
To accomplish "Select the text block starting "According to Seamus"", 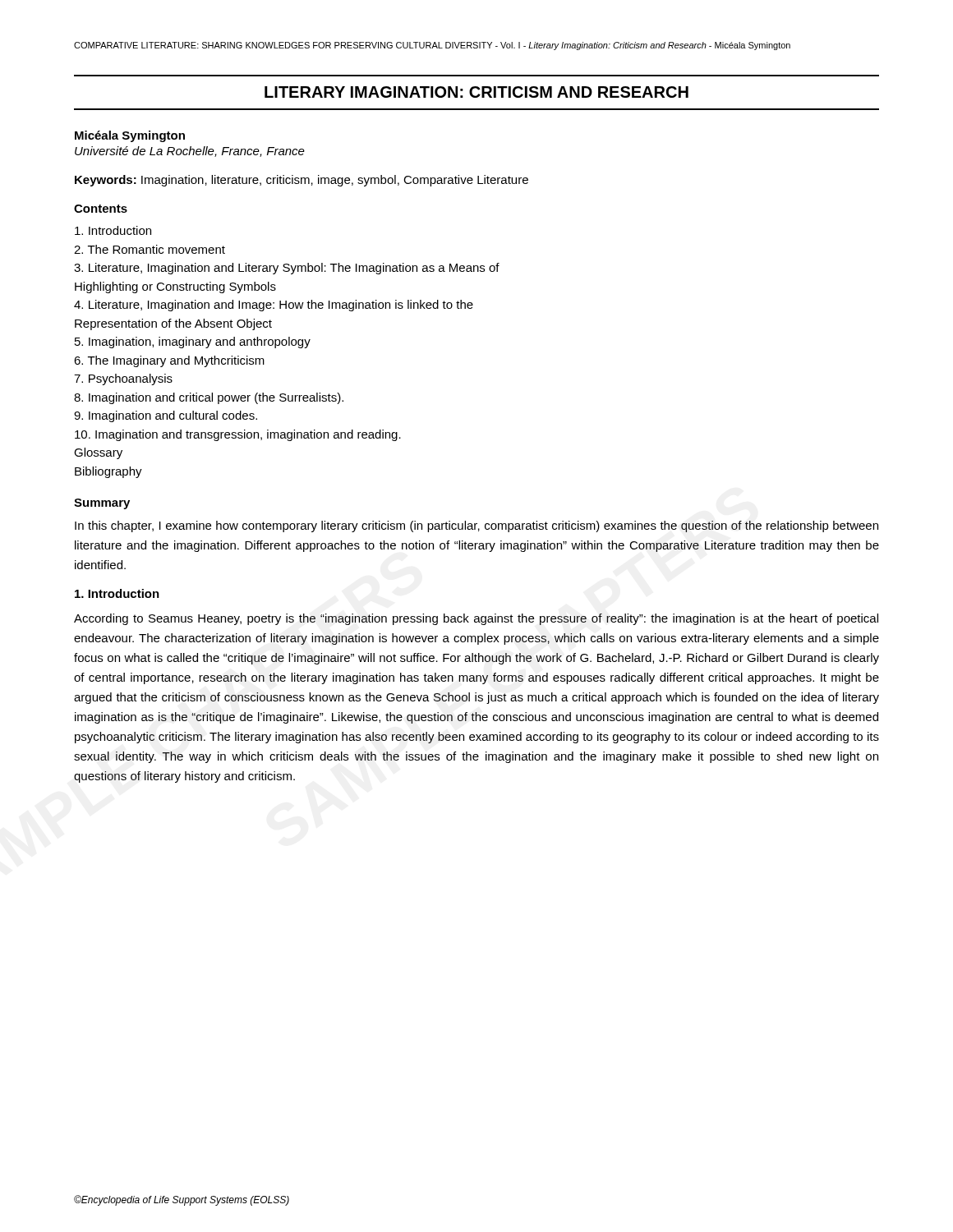I will 476,697.
